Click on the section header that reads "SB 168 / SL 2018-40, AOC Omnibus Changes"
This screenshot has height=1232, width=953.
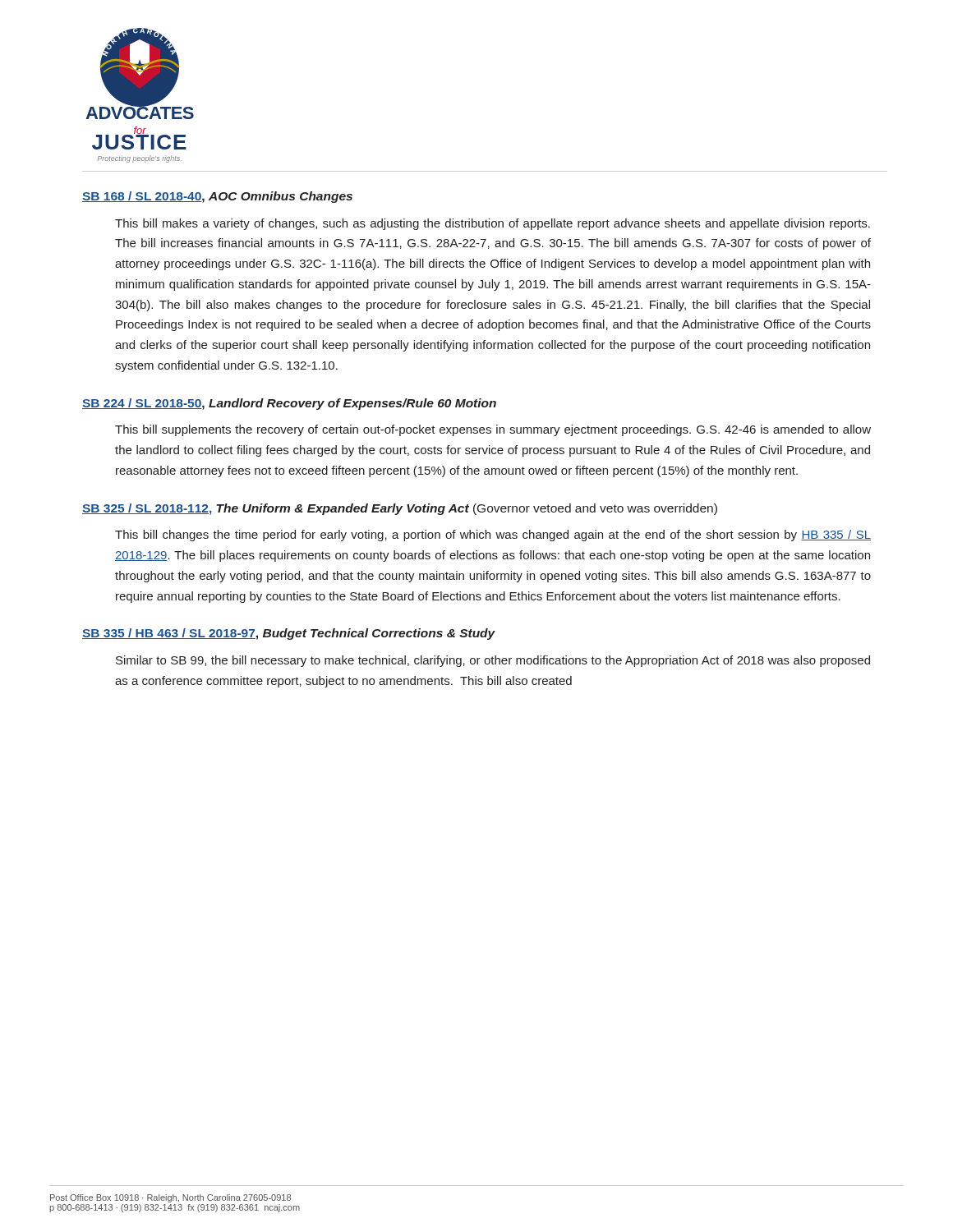click(218, 196)
